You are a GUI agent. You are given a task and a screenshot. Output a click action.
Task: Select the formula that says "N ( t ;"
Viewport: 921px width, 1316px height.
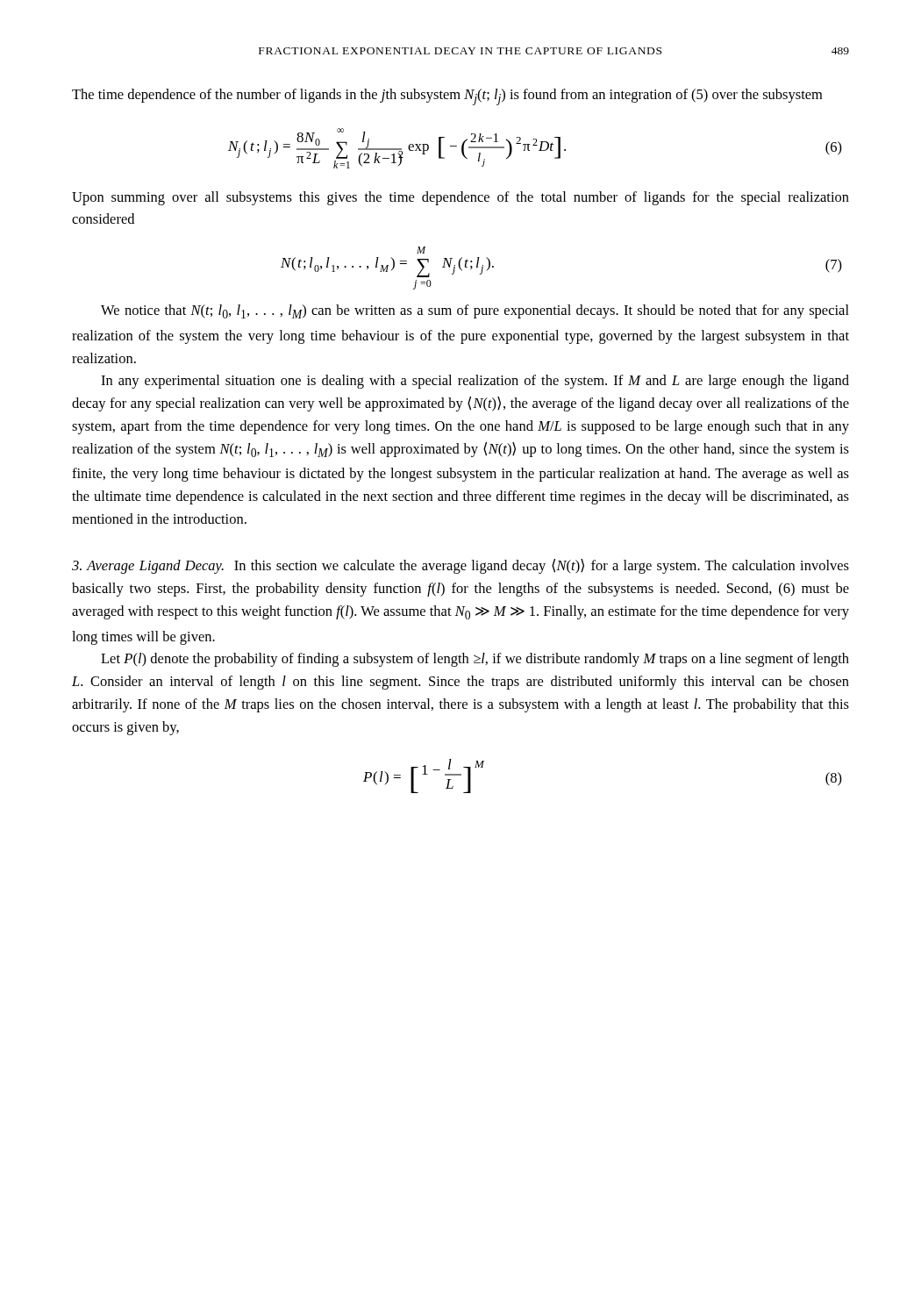click(460, 265)
